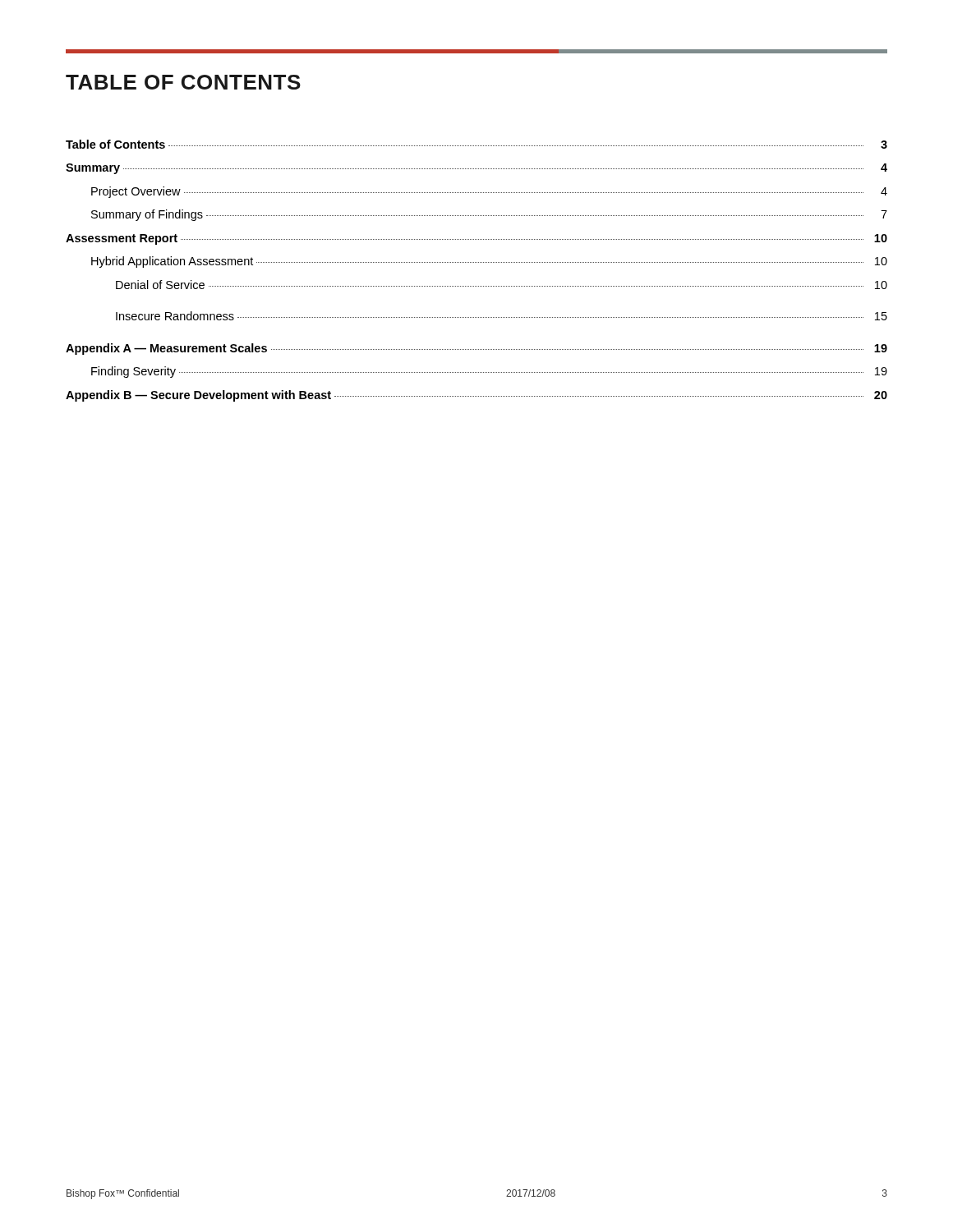The height and width of the screenshot is (1232, 953).
Task: Point to the block beginning "Appendix B — Secure"
Action: point(476,395)
